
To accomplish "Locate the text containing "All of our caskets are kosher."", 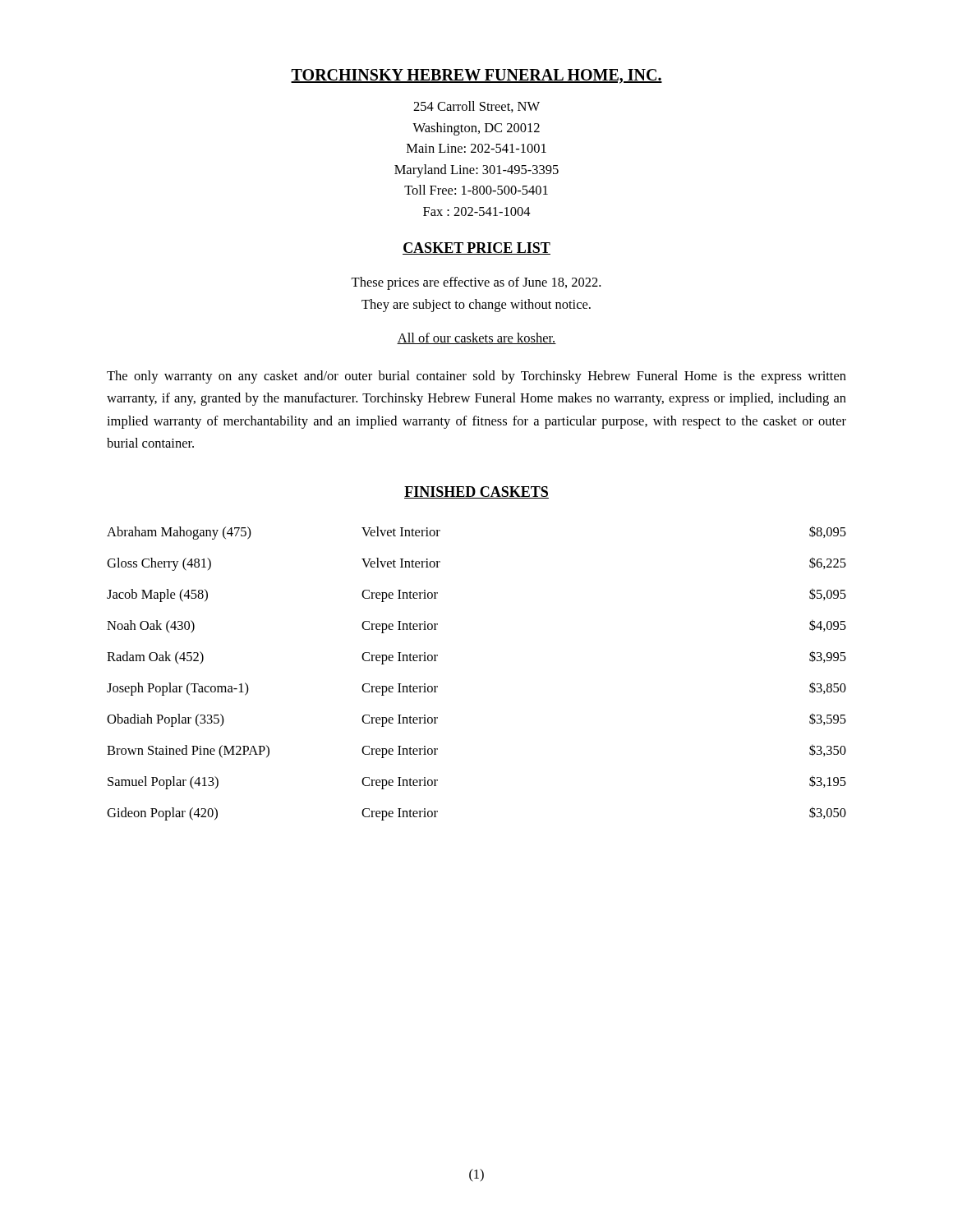I will (x=476, y=338).
